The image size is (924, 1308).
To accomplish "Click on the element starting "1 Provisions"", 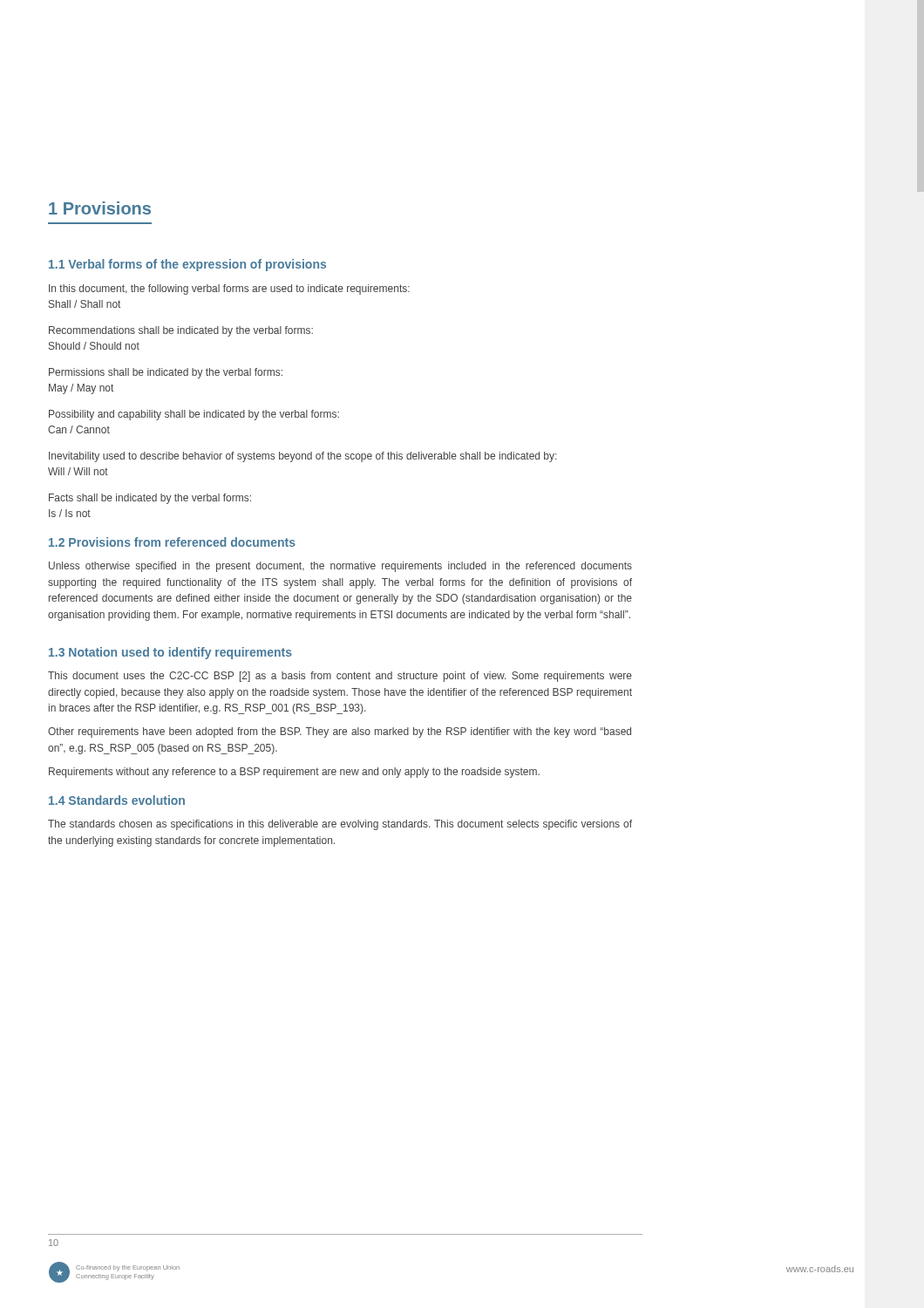I will 100,211.
